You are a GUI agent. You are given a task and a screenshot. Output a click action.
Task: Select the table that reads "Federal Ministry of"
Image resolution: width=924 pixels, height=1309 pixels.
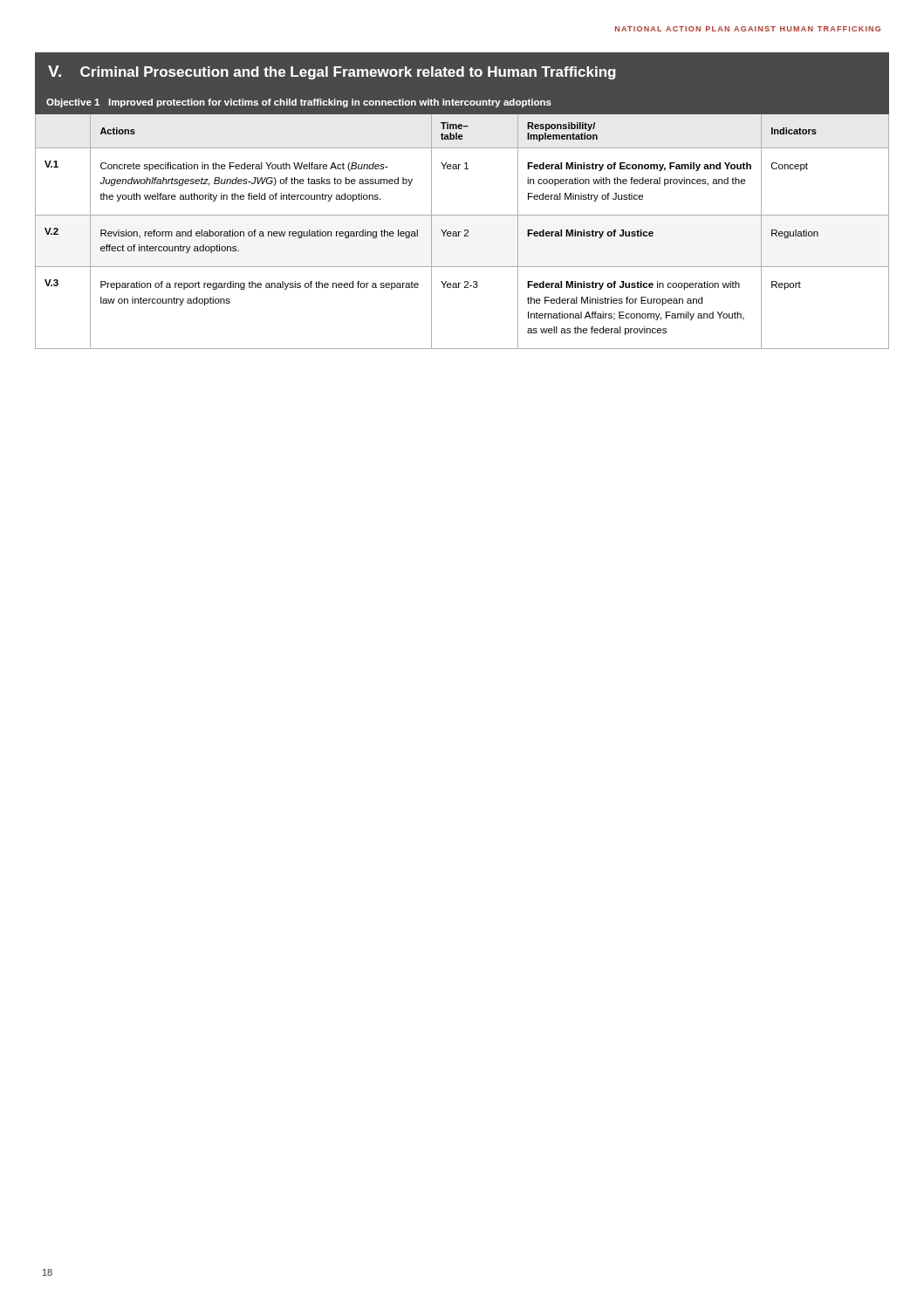click(x=462, y=201)
